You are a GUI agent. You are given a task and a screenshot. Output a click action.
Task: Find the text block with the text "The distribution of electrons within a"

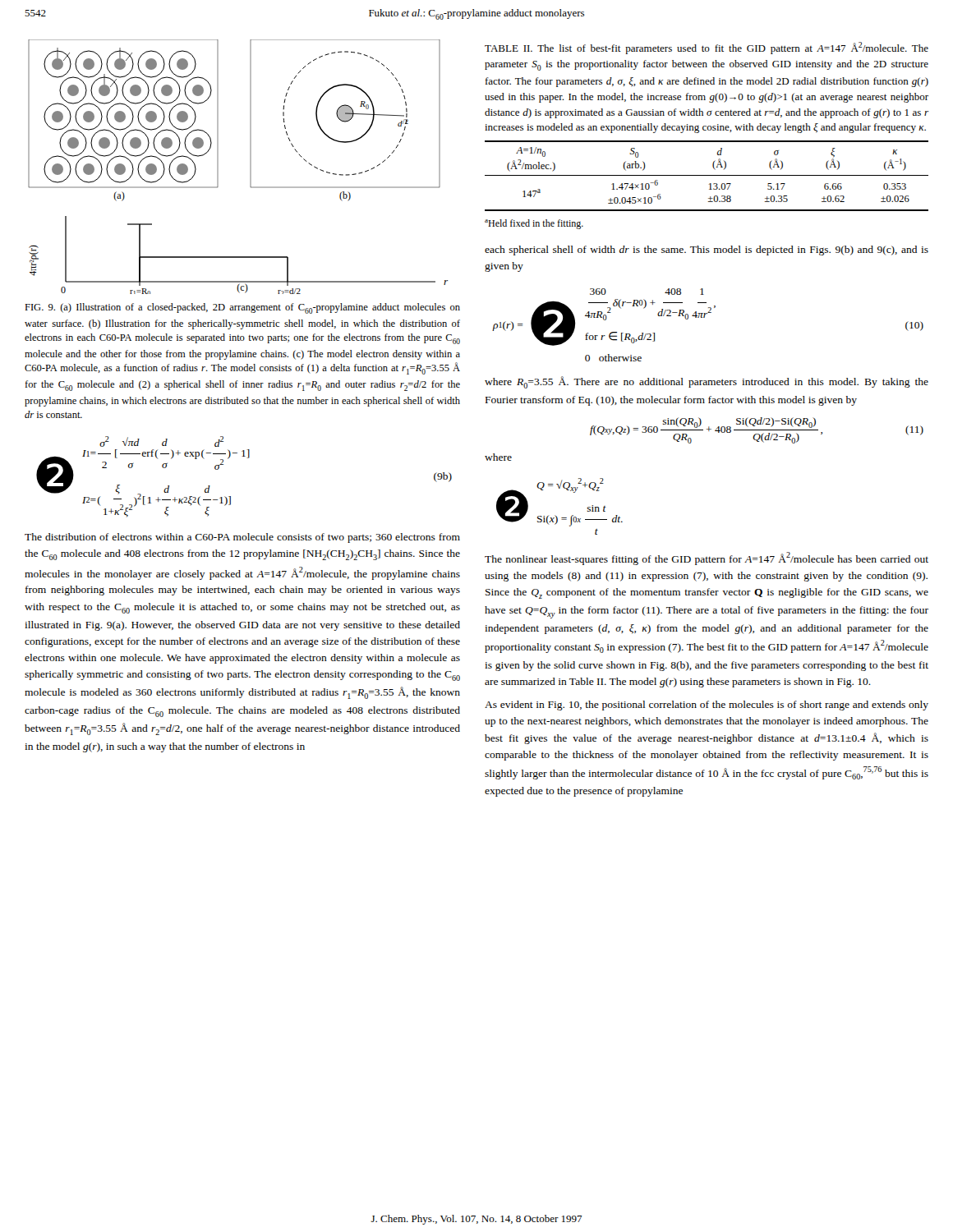pyautogui.click(x=242, y=641)
